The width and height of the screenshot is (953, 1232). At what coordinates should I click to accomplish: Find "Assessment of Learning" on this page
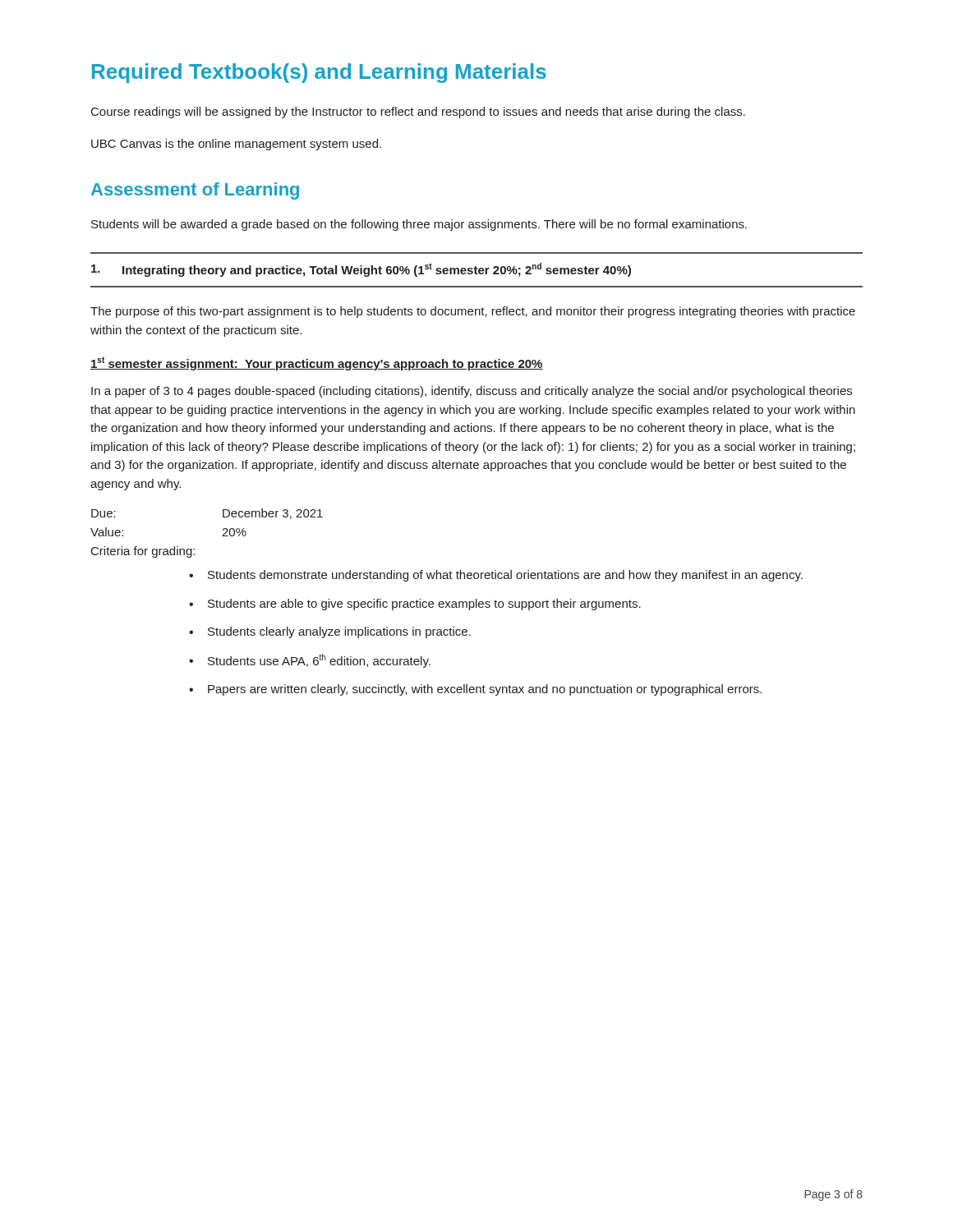[195, 191]
